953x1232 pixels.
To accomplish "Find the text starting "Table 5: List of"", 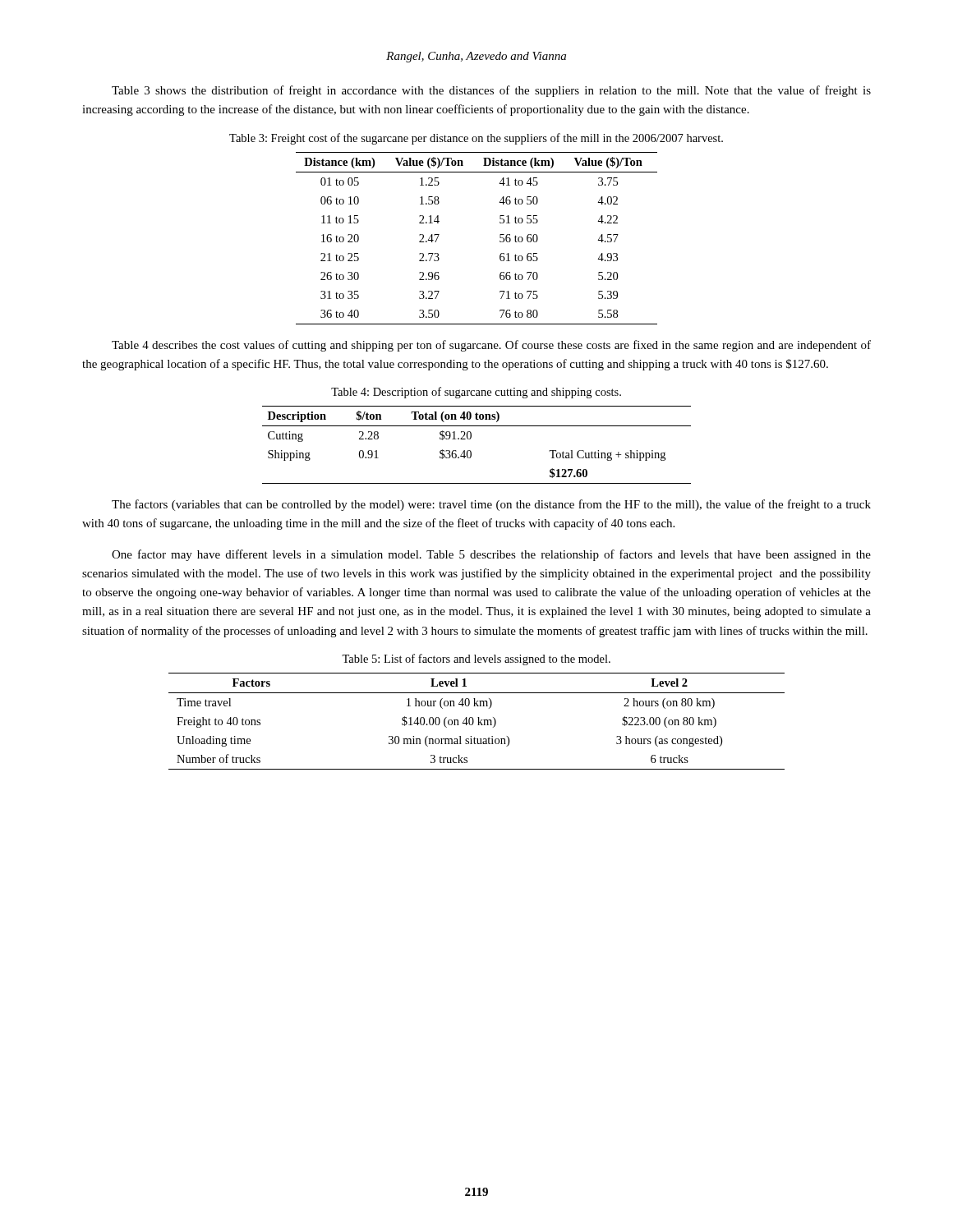I will [476, 659].
